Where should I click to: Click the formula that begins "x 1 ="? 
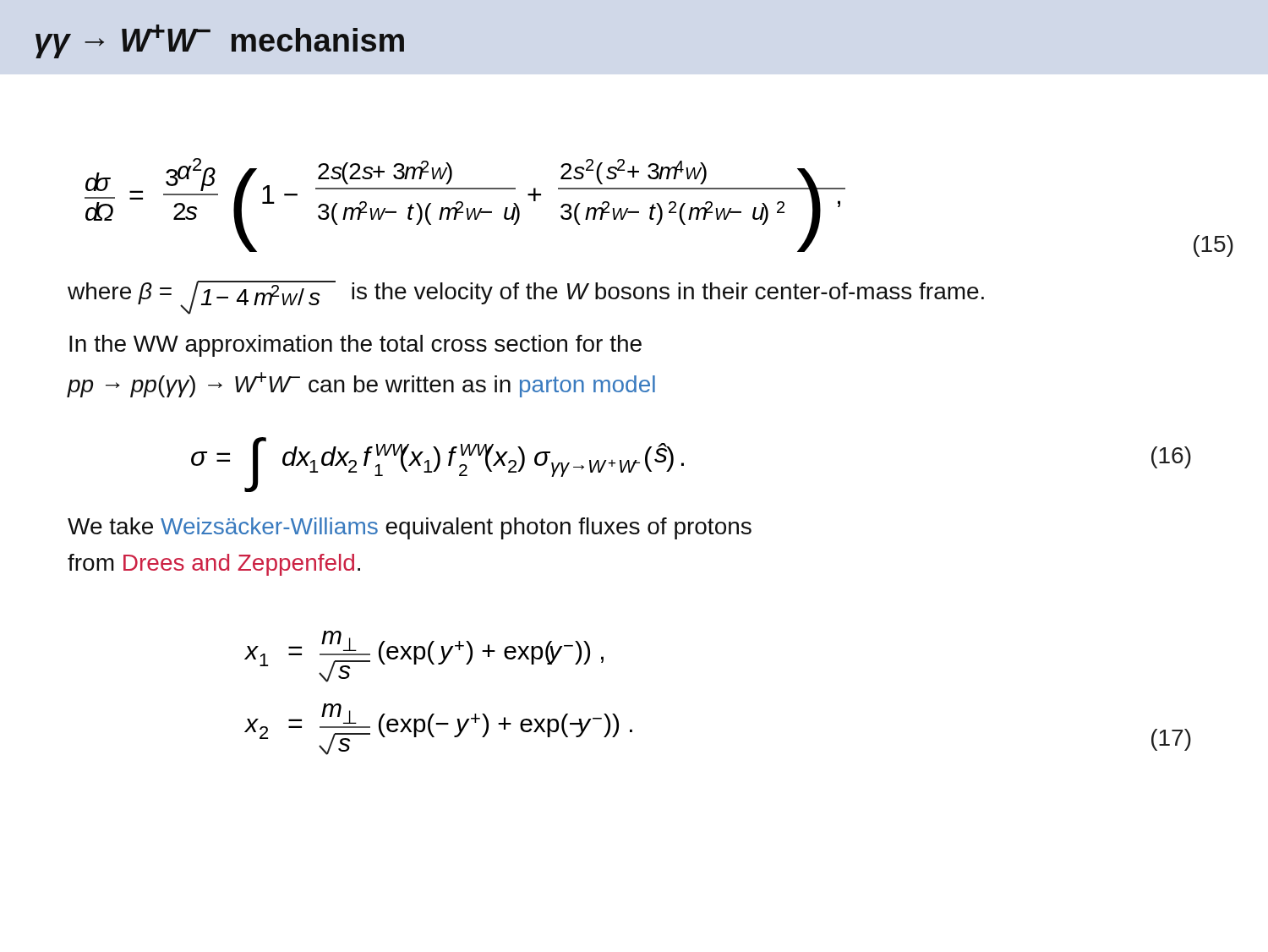point(424,657)
